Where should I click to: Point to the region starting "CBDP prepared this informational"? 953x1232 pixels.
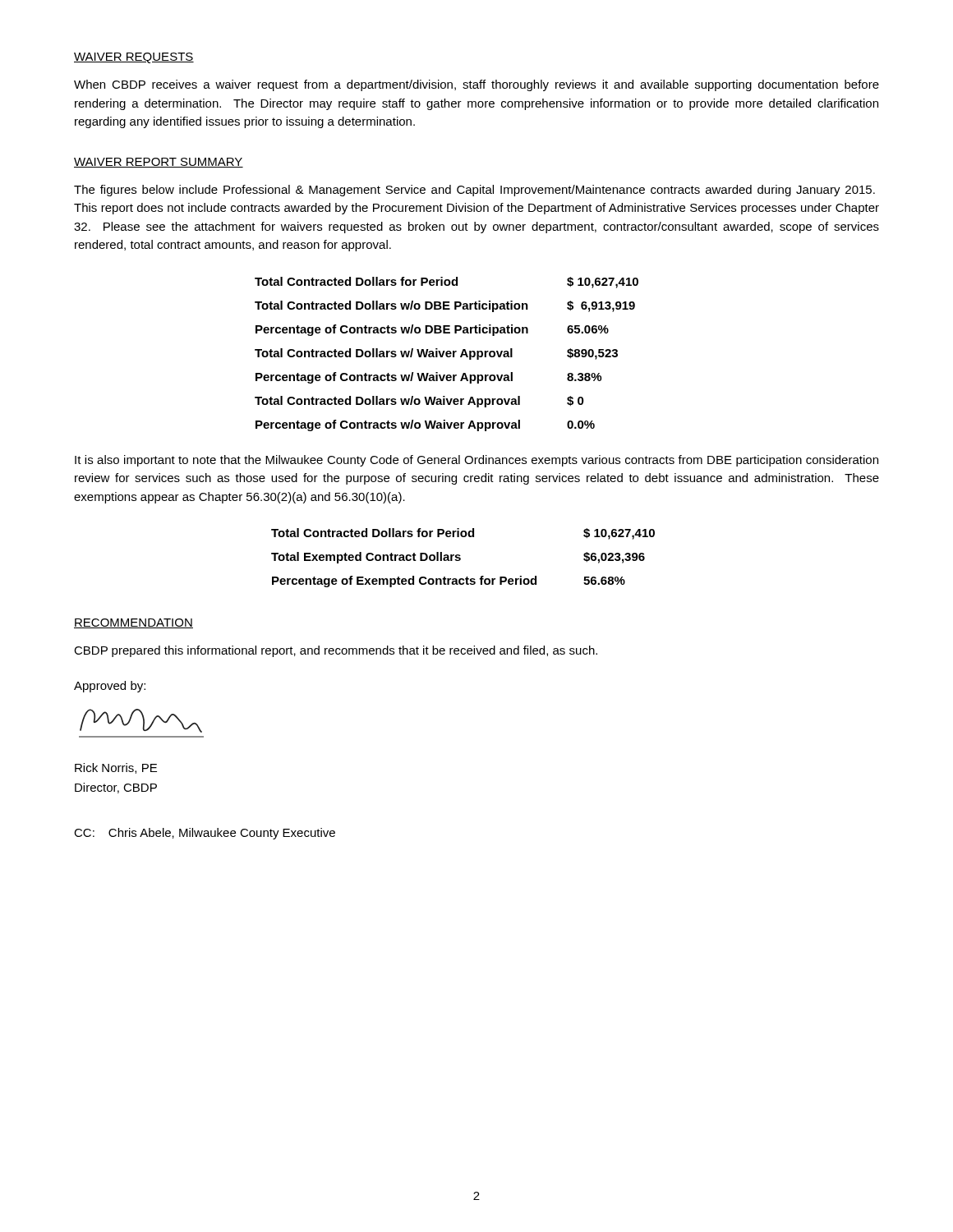point(476,651)
